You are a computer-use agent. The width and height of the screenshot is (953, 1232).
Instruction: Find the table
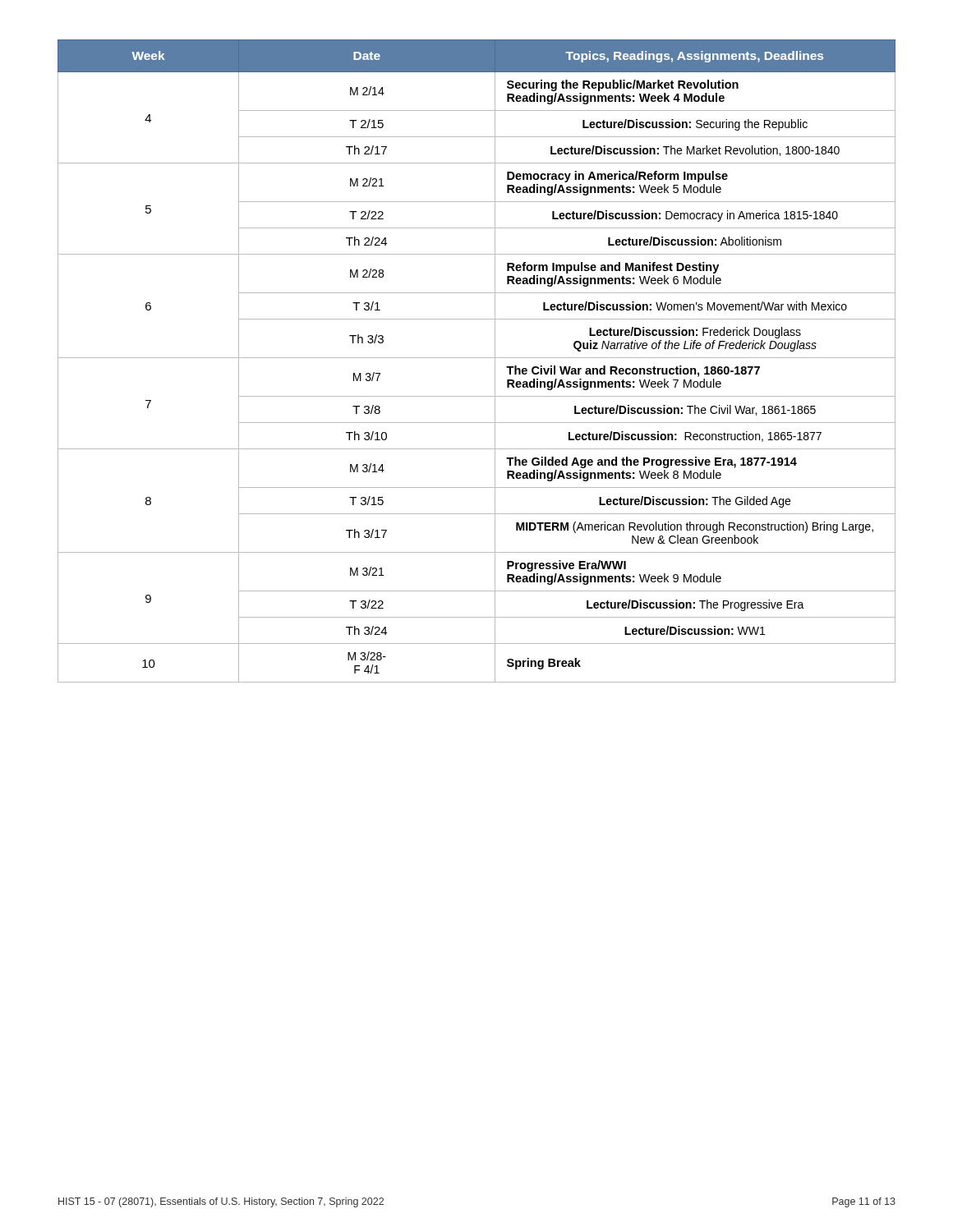click(x=476, y=361)
